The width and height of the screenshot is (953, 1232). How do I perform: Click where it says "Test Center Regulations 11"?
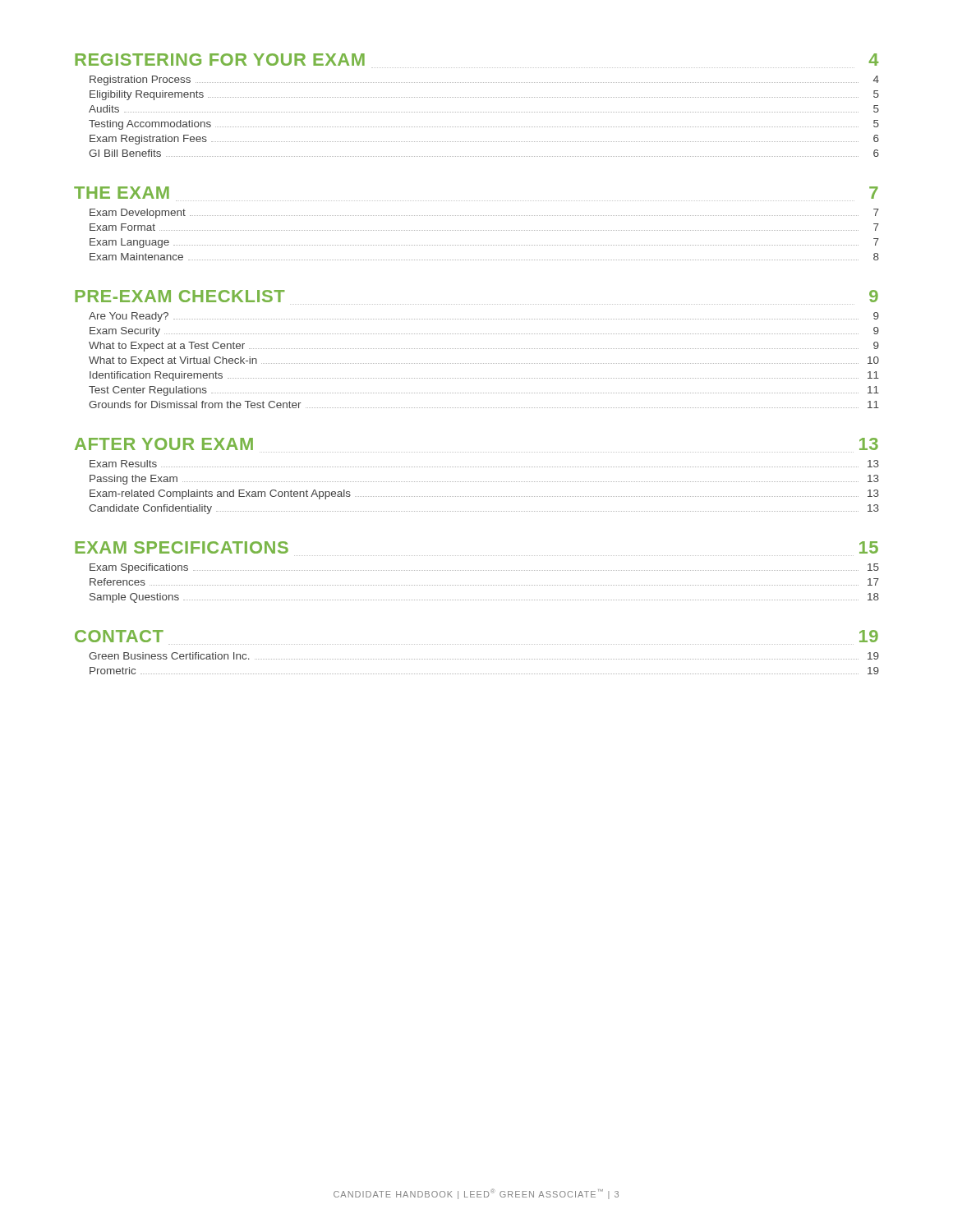coord(484,390)
